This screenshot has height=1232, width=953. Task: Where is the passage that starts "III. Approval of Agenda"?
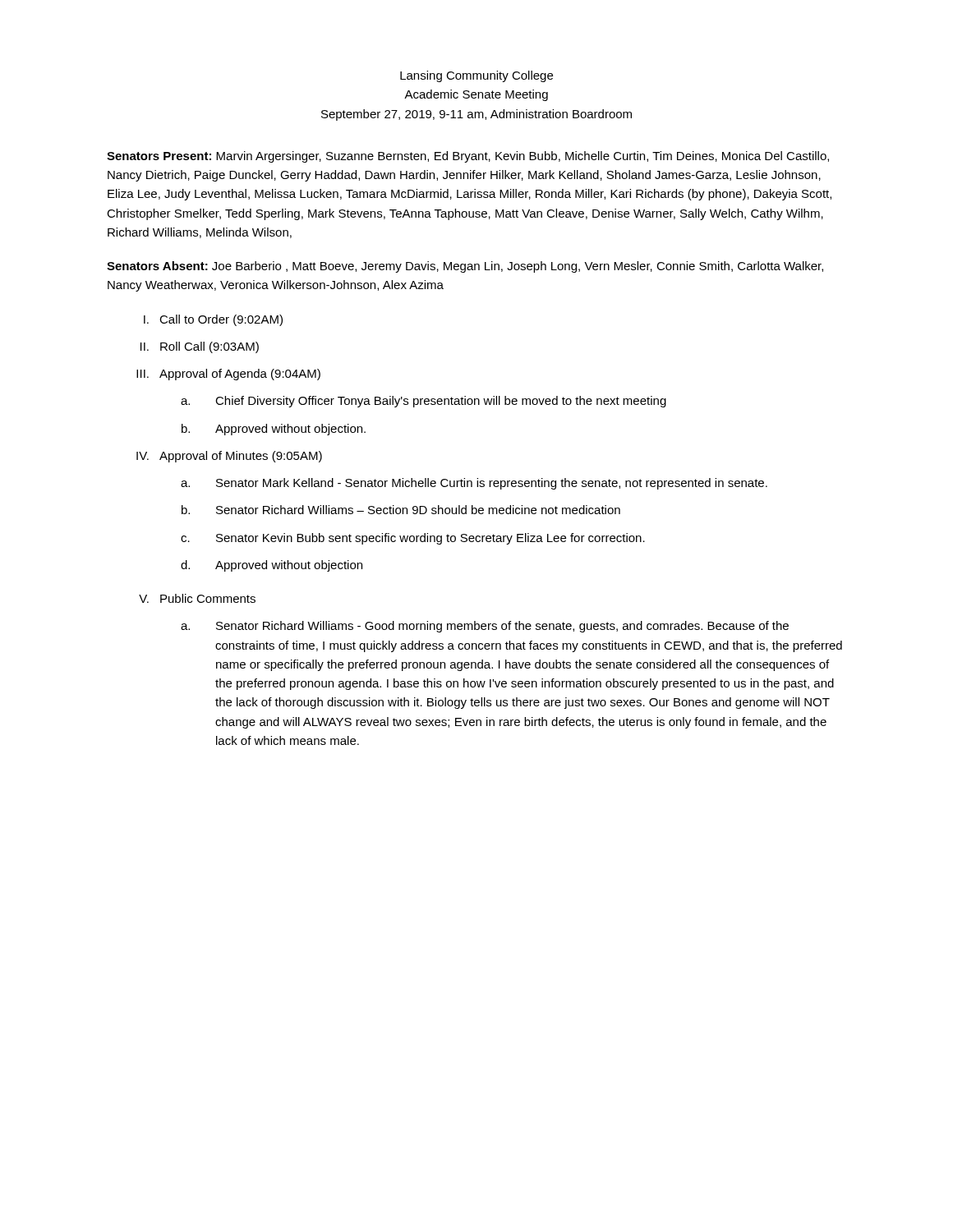(x=228, y=375)
